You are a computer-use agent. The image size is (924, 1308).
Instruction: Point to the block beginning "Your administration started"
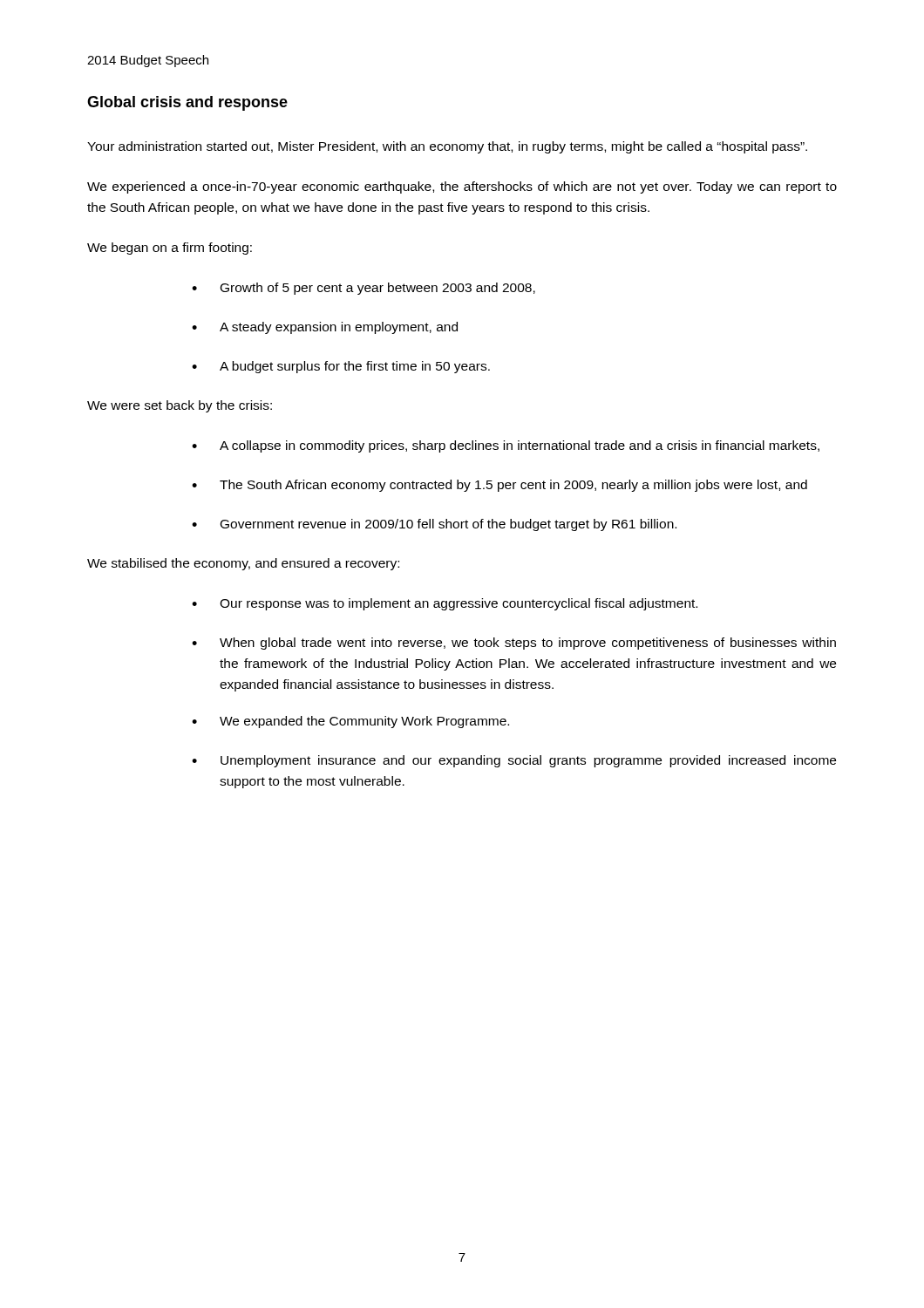pyautogui.click(x=448, y=146)
